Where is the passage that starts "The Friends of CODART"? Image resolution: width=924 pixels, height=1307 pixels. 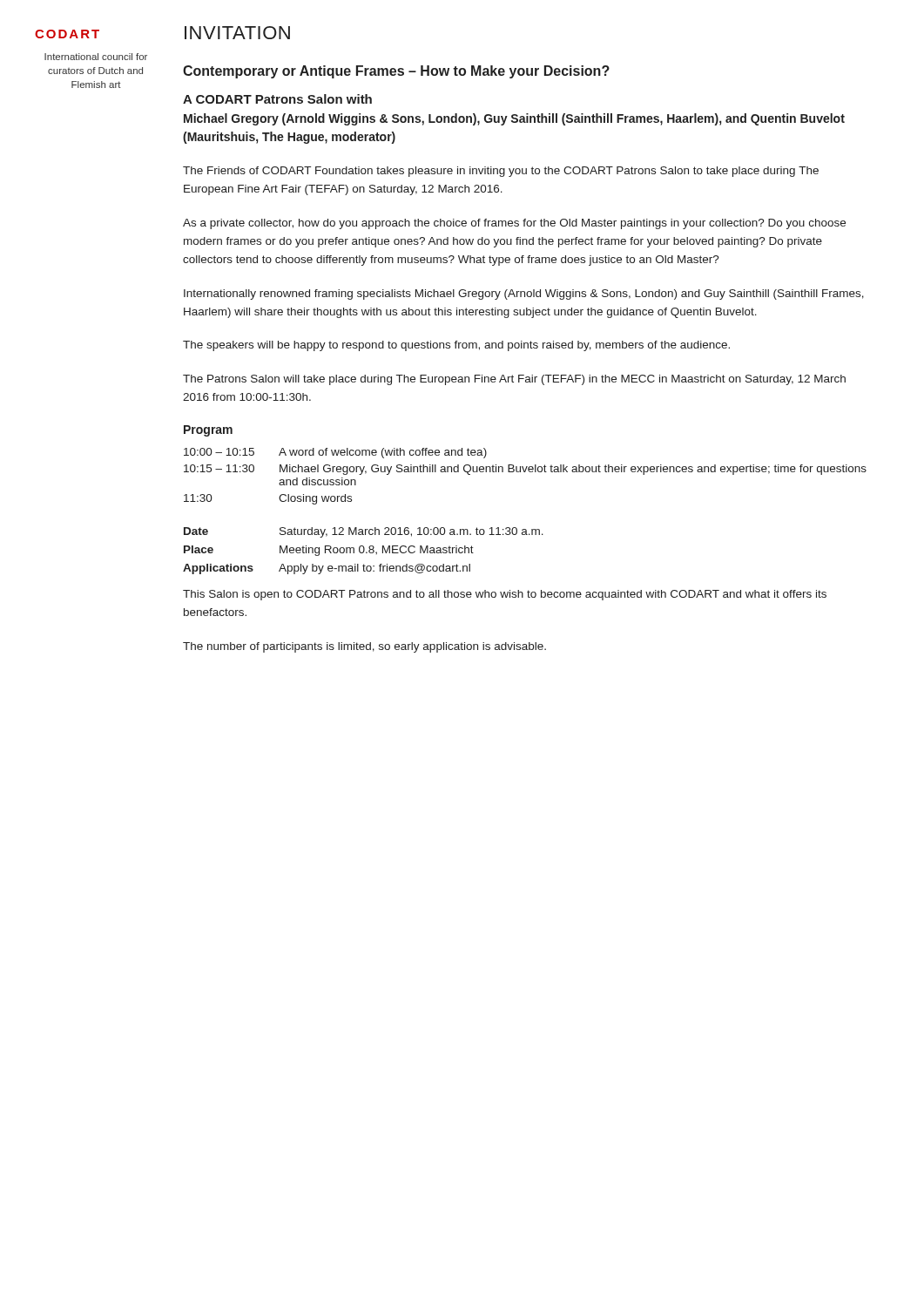tap(527, 180)
